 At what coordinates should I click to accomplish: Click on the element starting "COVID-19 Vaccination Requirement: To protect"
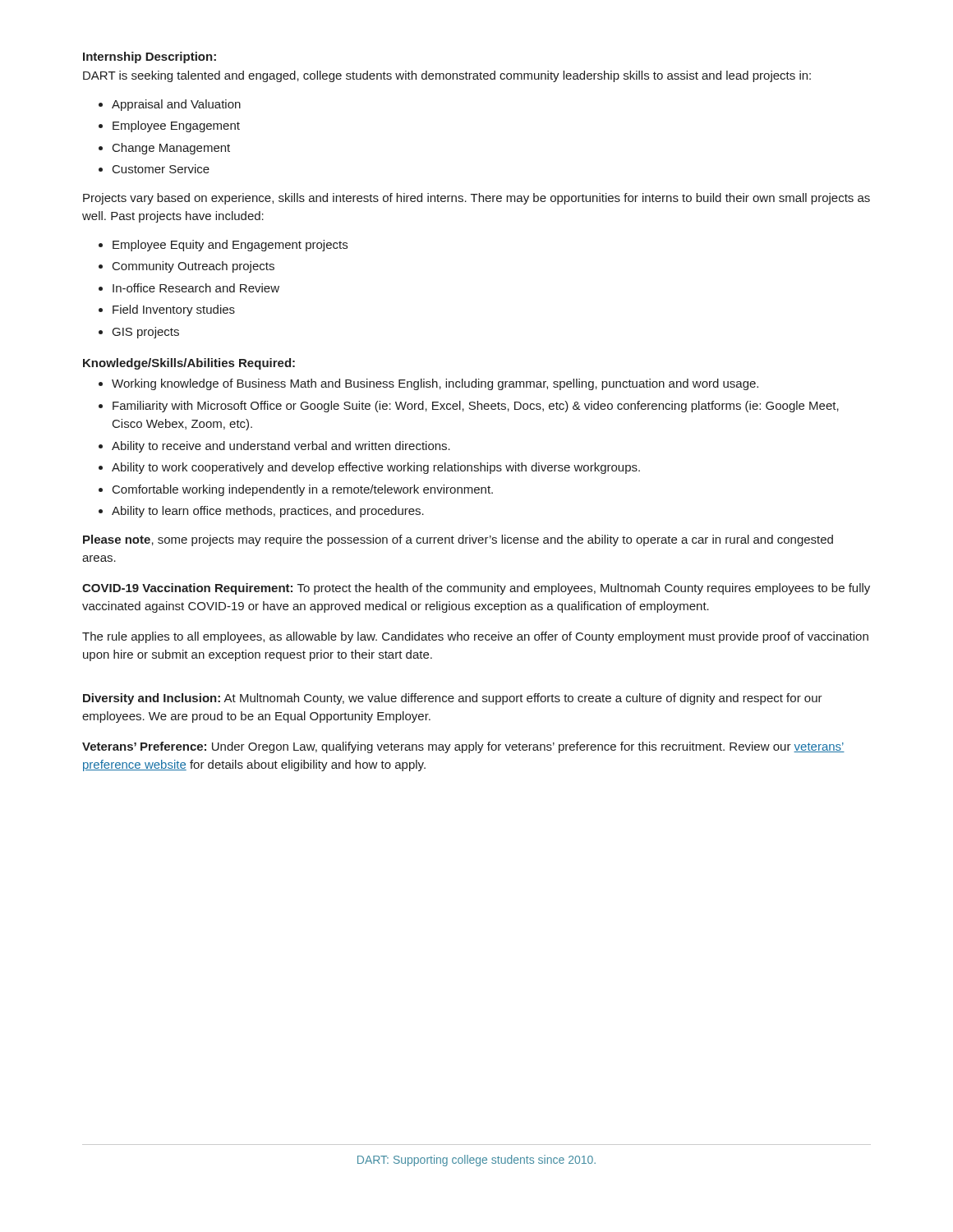476,597
